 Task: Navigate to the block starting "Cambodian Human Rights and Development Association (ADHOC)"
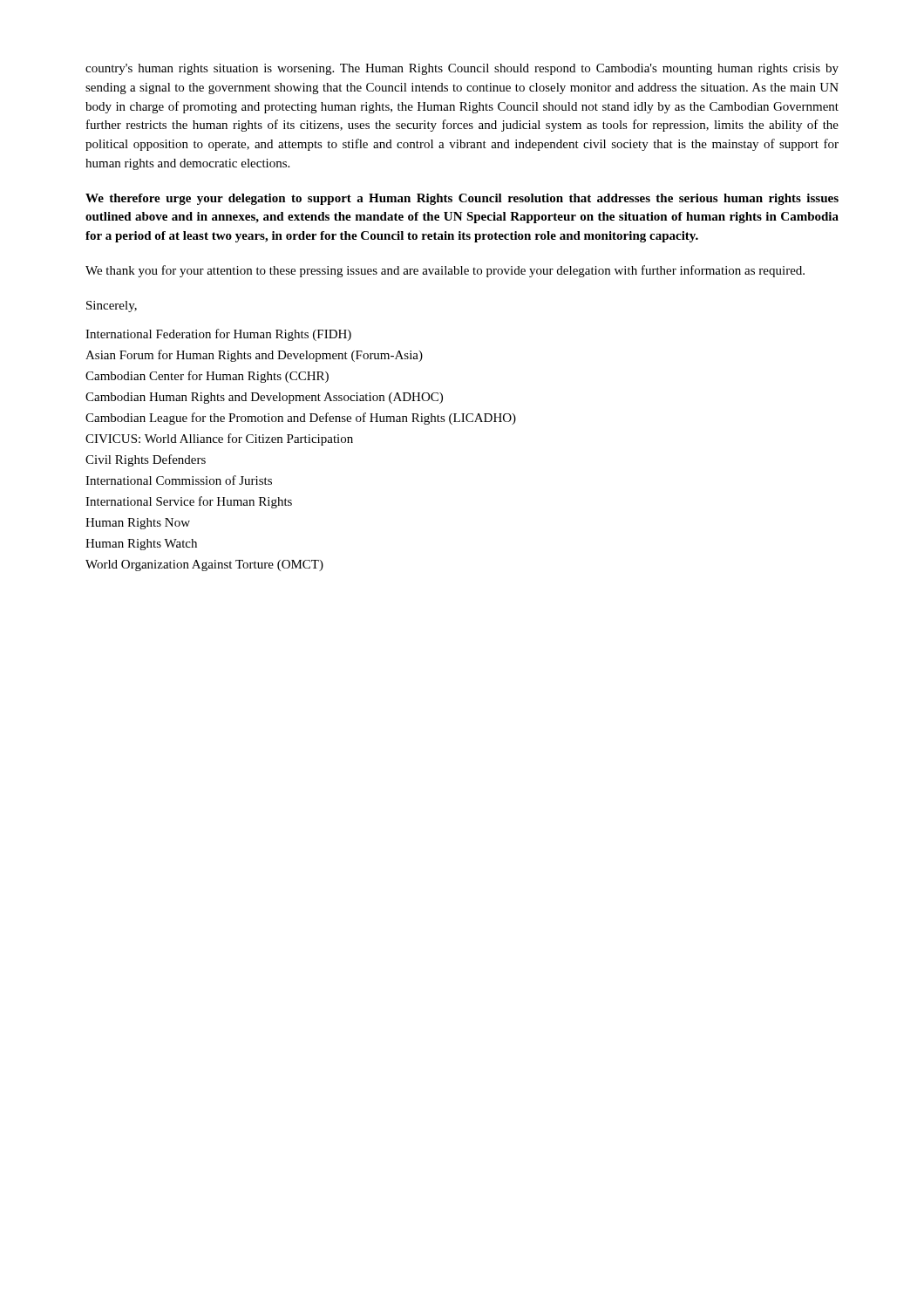point(264,397)
